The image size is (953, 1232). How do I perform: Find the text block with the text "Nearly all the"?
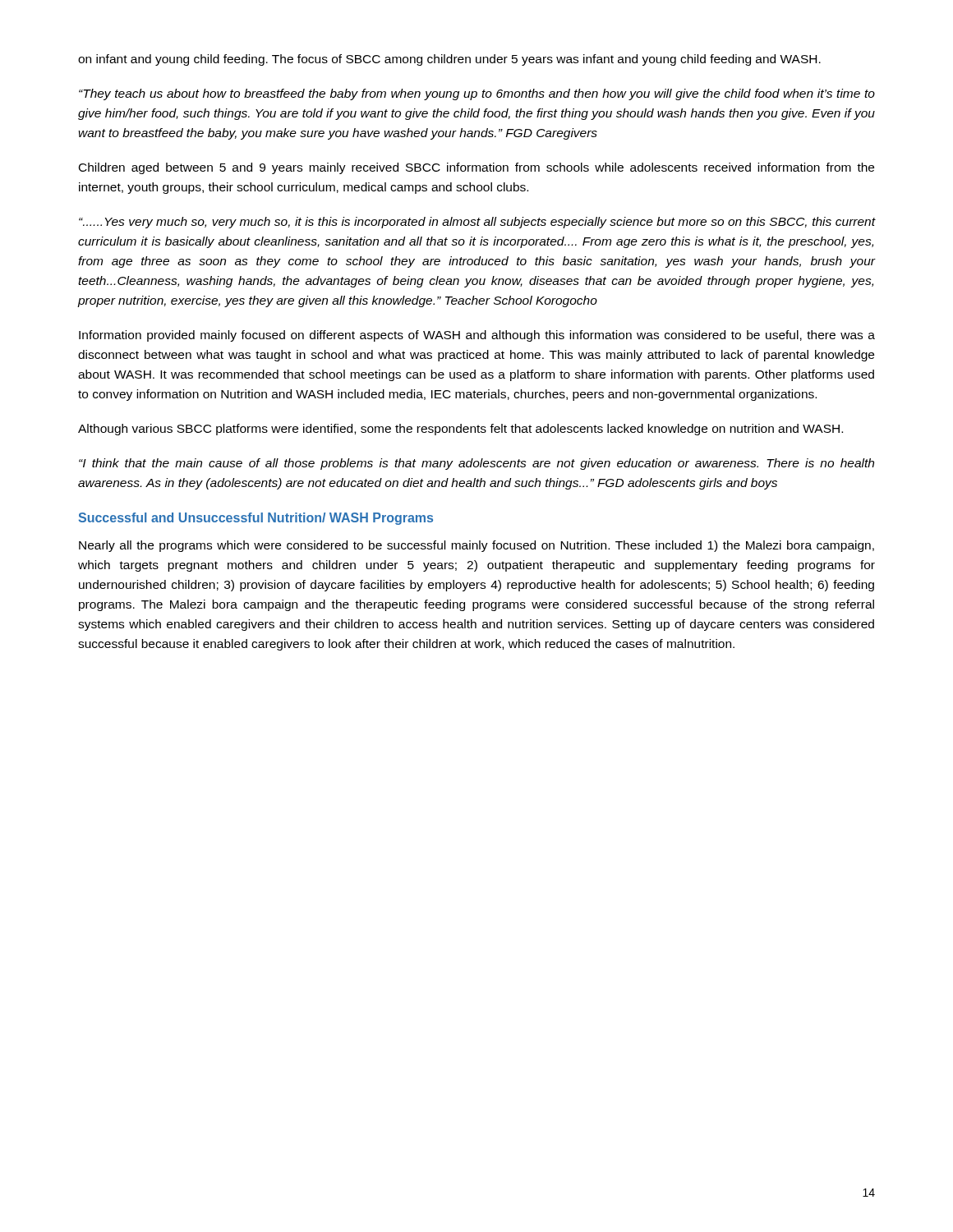pos(476,595)
